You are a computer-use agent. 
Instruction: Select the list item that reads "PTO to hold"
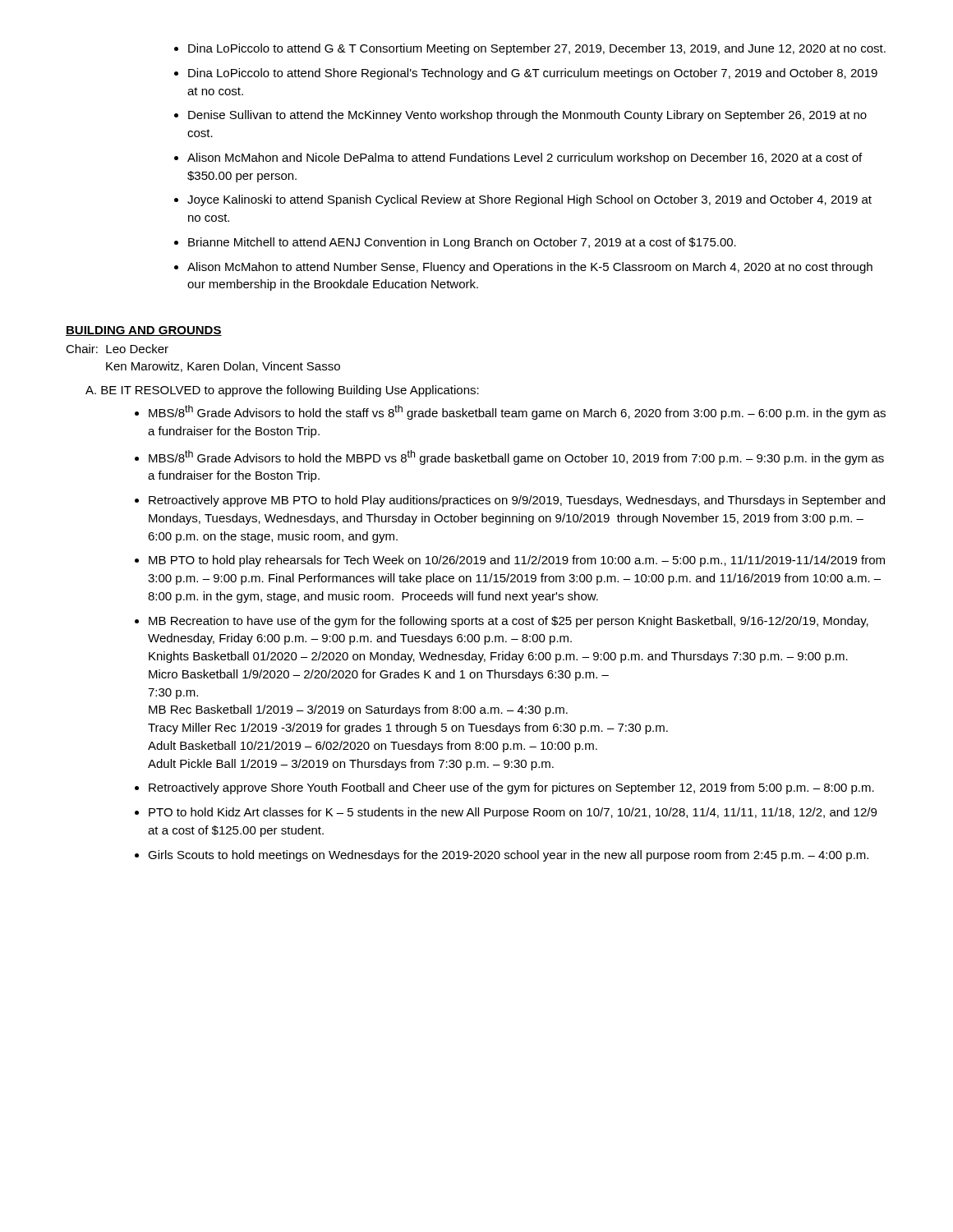click(x=513, y=821)
